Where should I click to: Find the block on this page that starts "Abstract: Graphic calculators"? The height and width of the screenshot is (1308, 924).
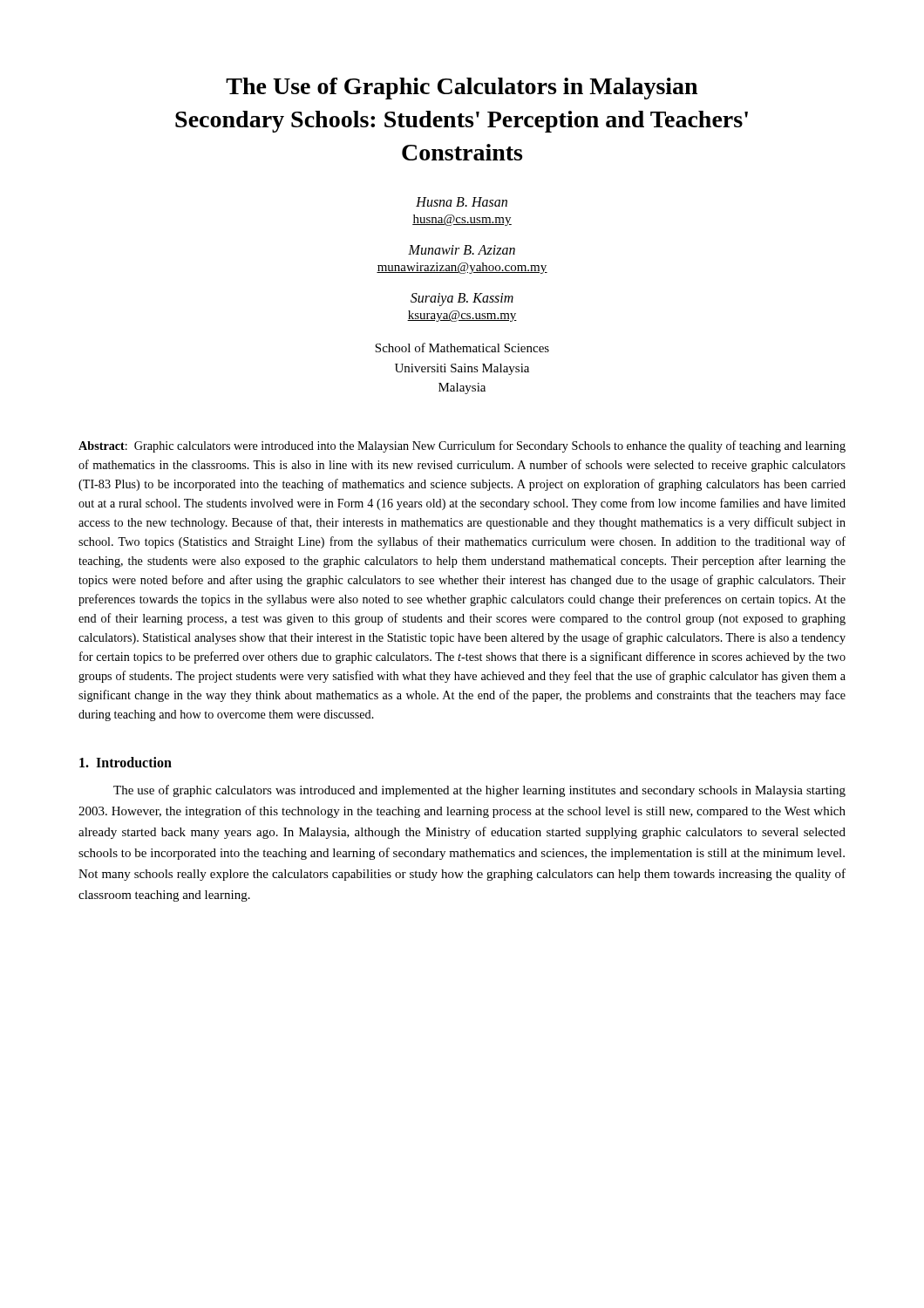pos(462,580)
